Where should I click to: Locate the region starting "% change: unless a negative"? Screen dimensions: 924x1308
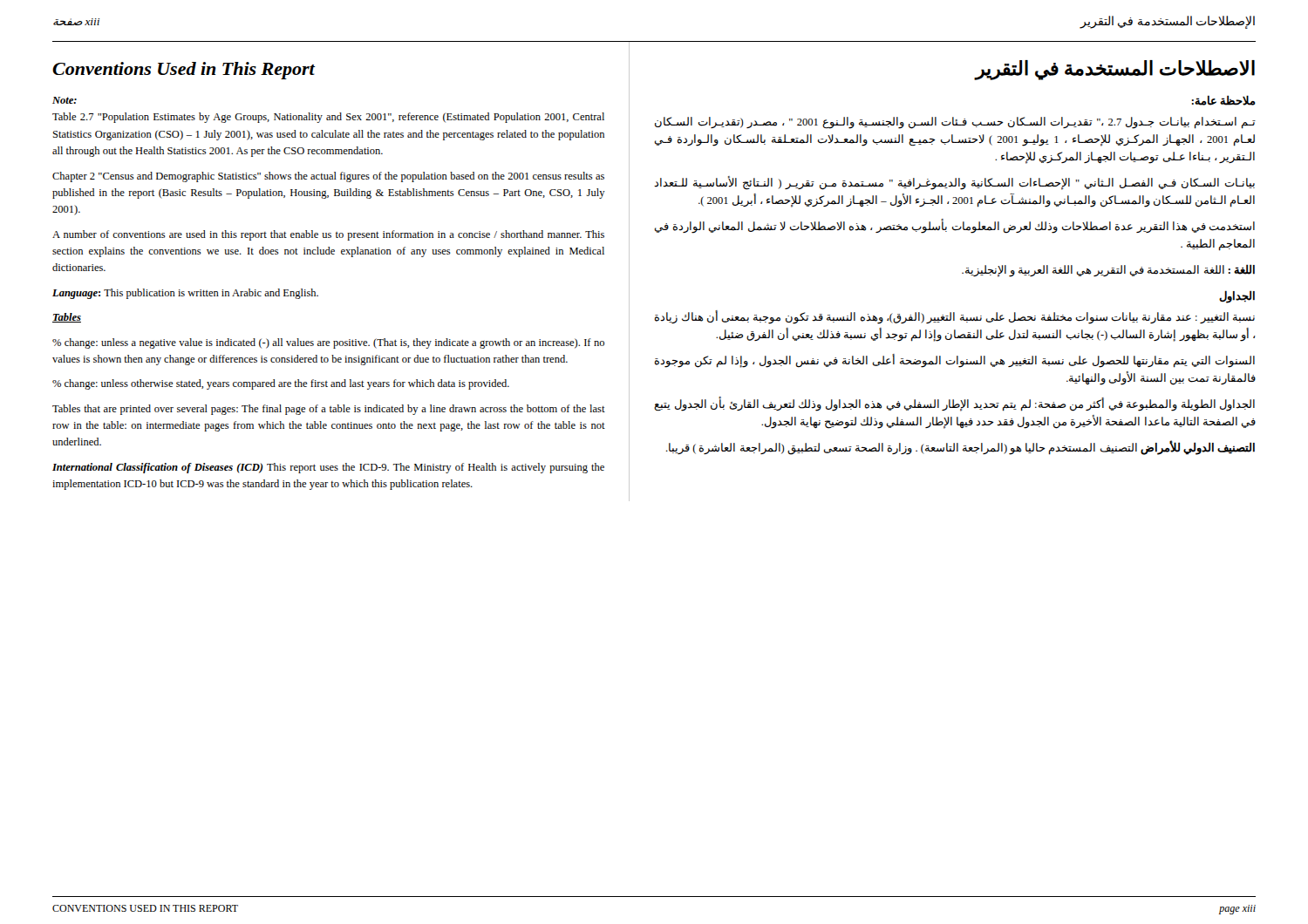[329, 351]
